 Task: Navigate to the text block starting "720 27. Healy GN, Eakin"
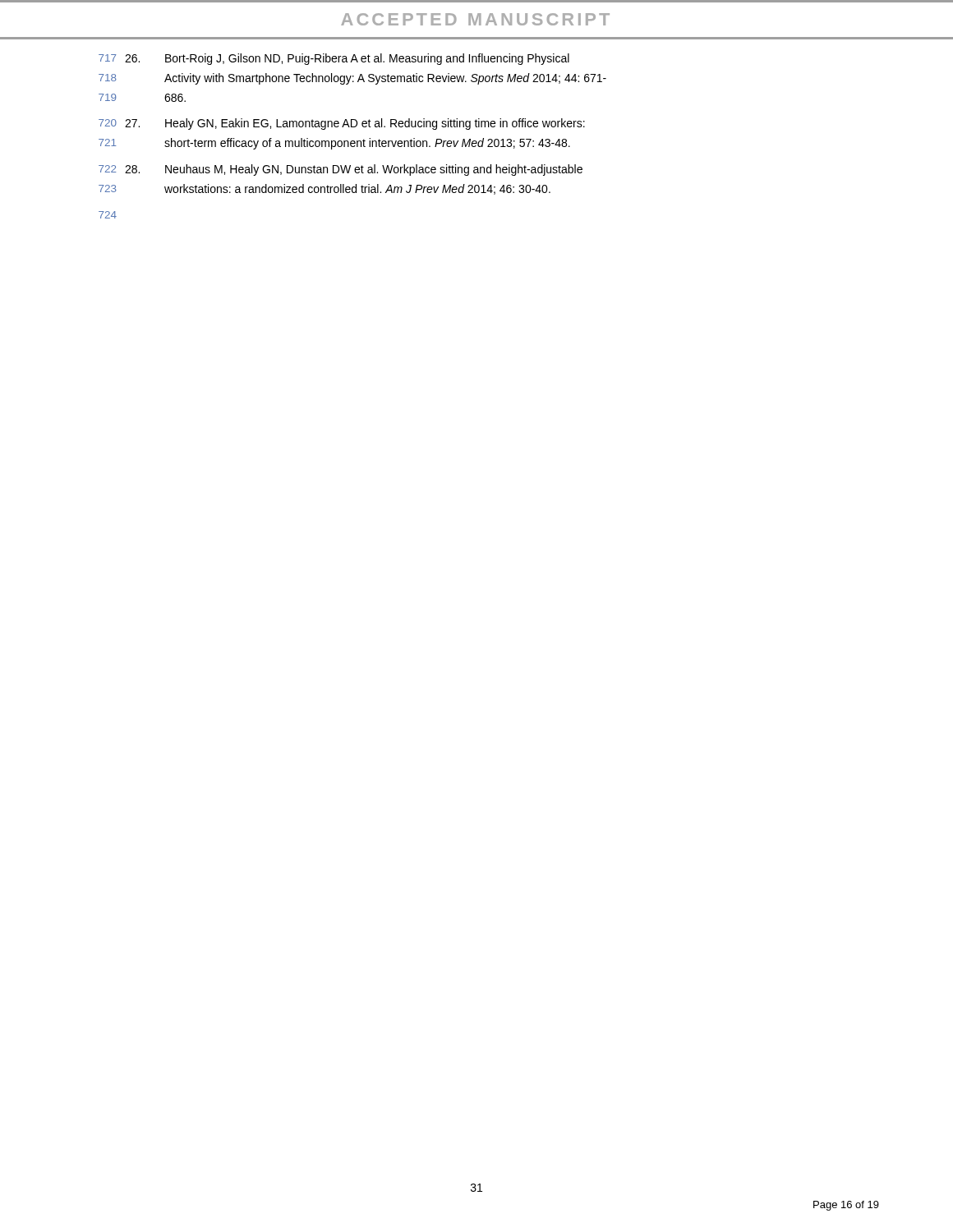pos(476,134)
